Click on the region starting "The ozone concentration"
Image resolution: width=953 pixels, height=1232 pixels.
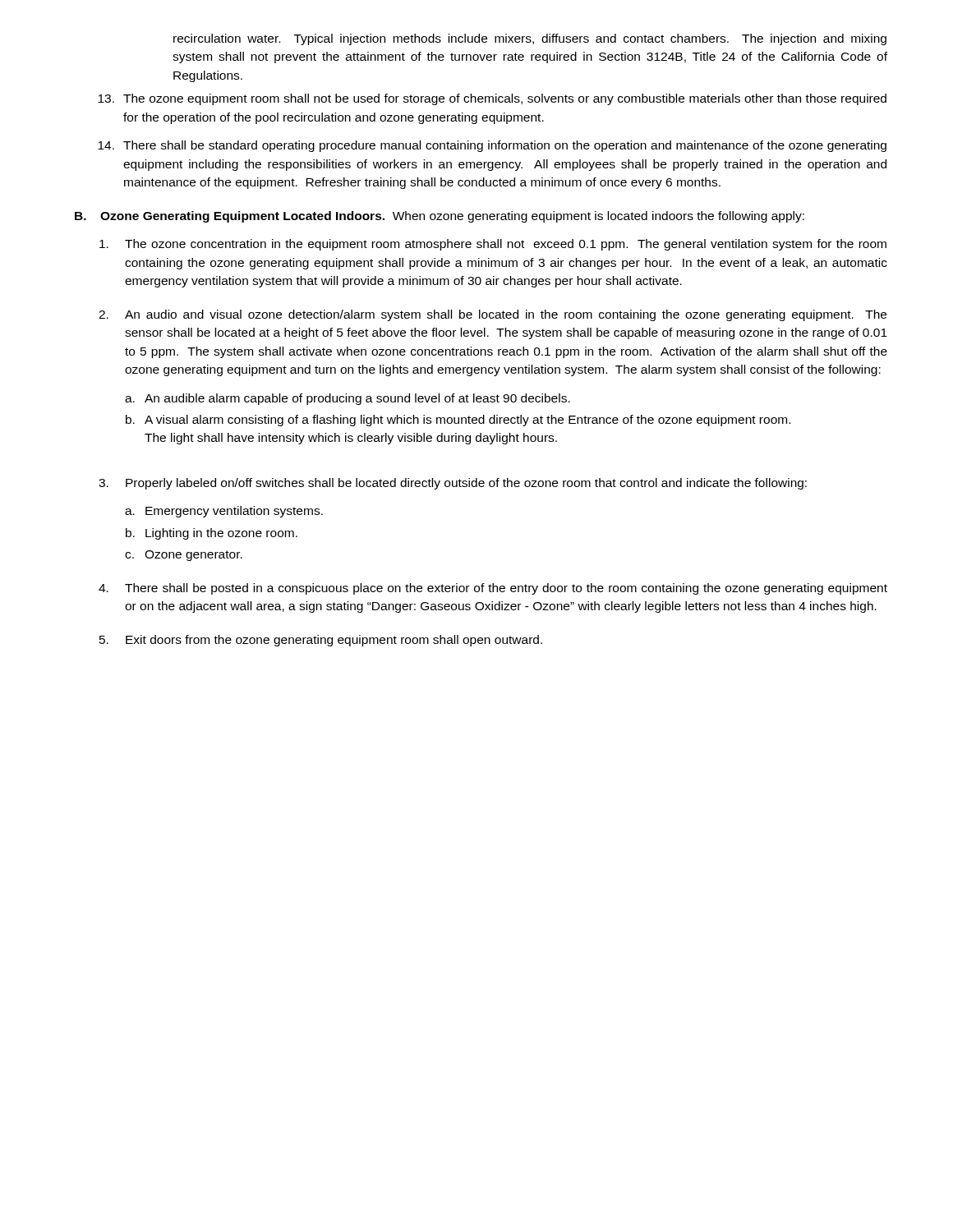493,263
